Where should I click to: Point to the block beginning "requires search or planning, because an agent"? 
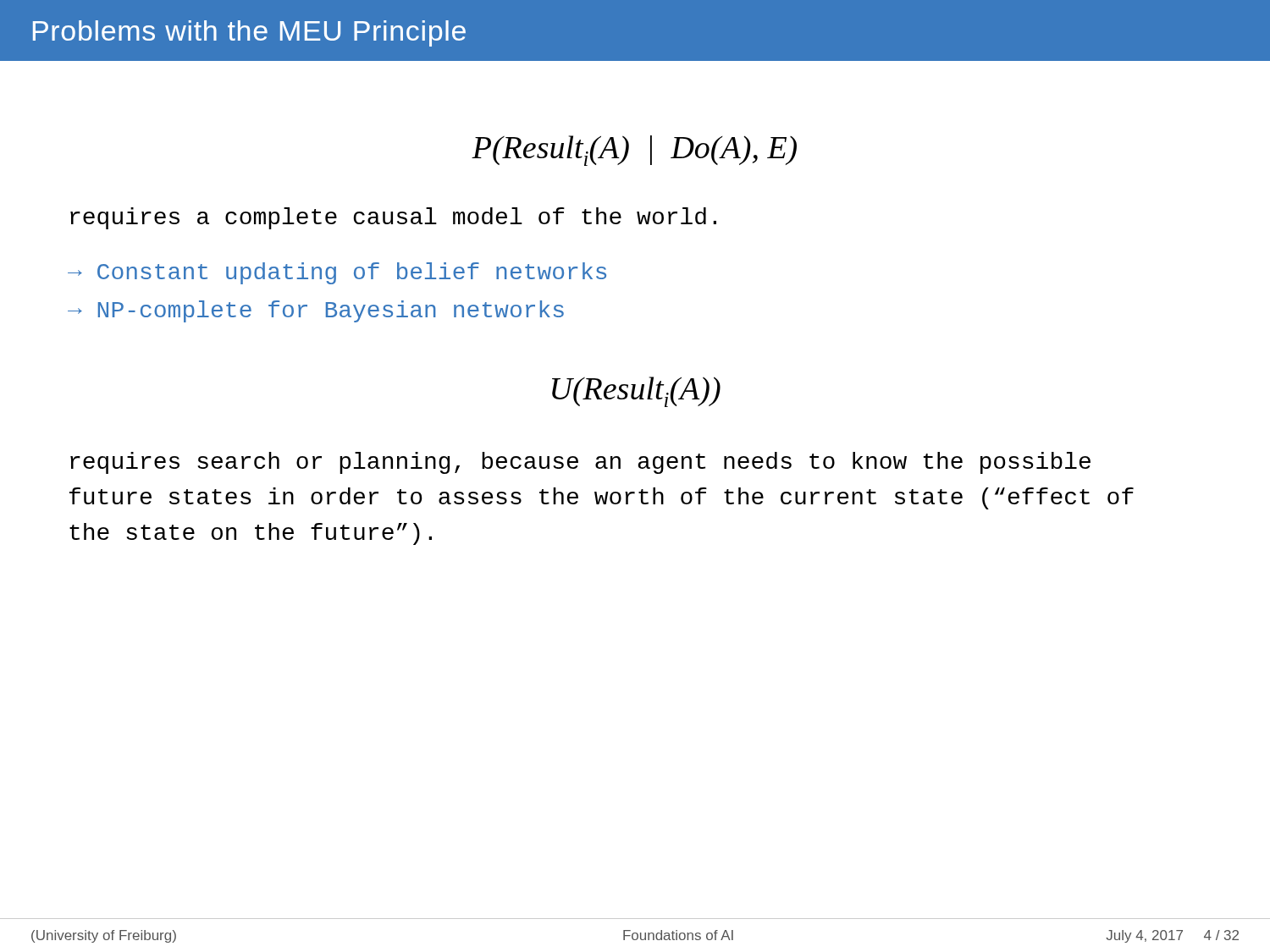point(601,498)
